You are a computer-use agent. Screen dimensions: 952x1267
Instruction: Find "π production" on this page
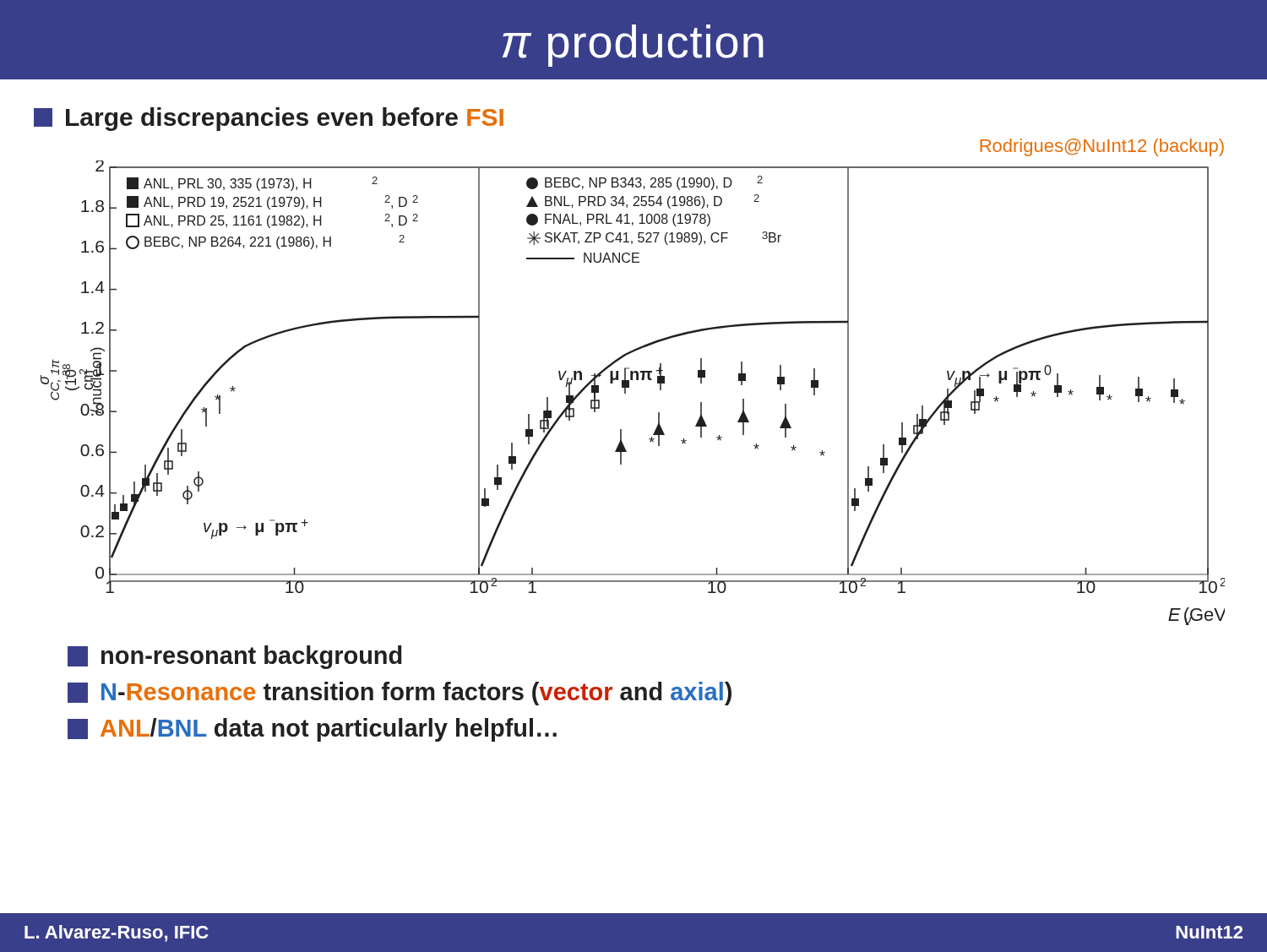tap(634, 40)
